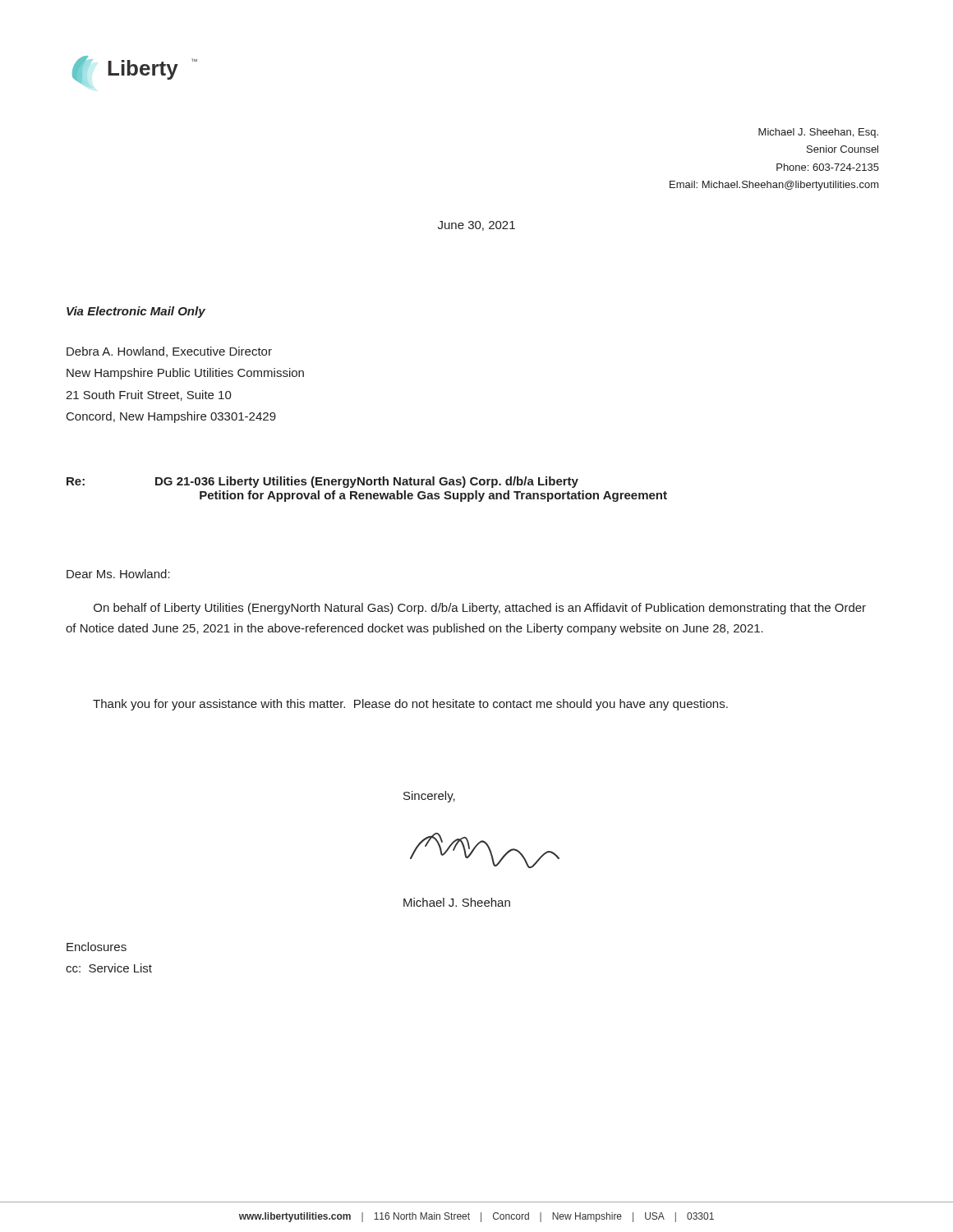Click on the text that says "June 30, 2021"
This screenshot has width=953, height=1232.
coord(476,225)
